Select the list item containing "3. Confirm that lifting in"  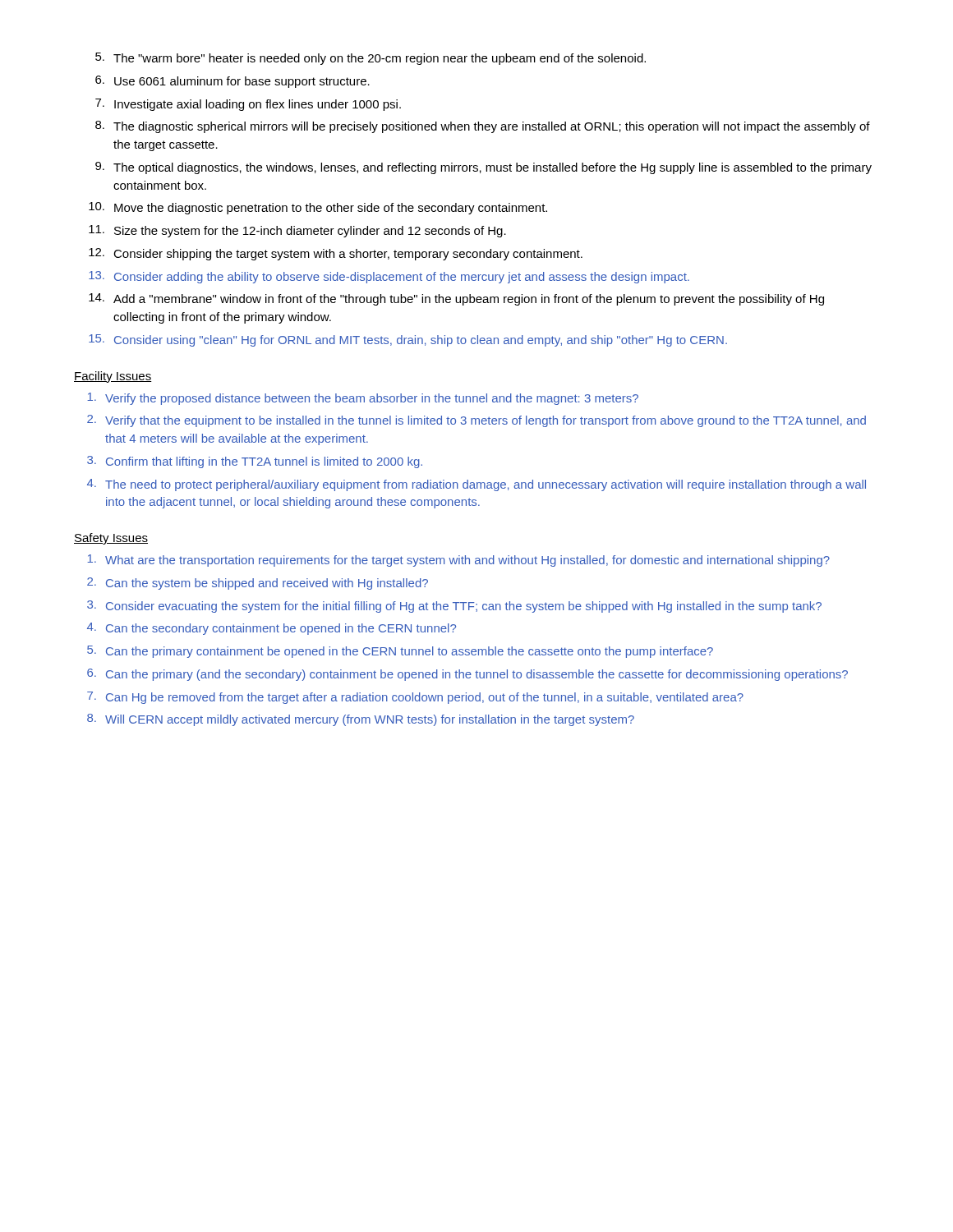coord(255,462)
